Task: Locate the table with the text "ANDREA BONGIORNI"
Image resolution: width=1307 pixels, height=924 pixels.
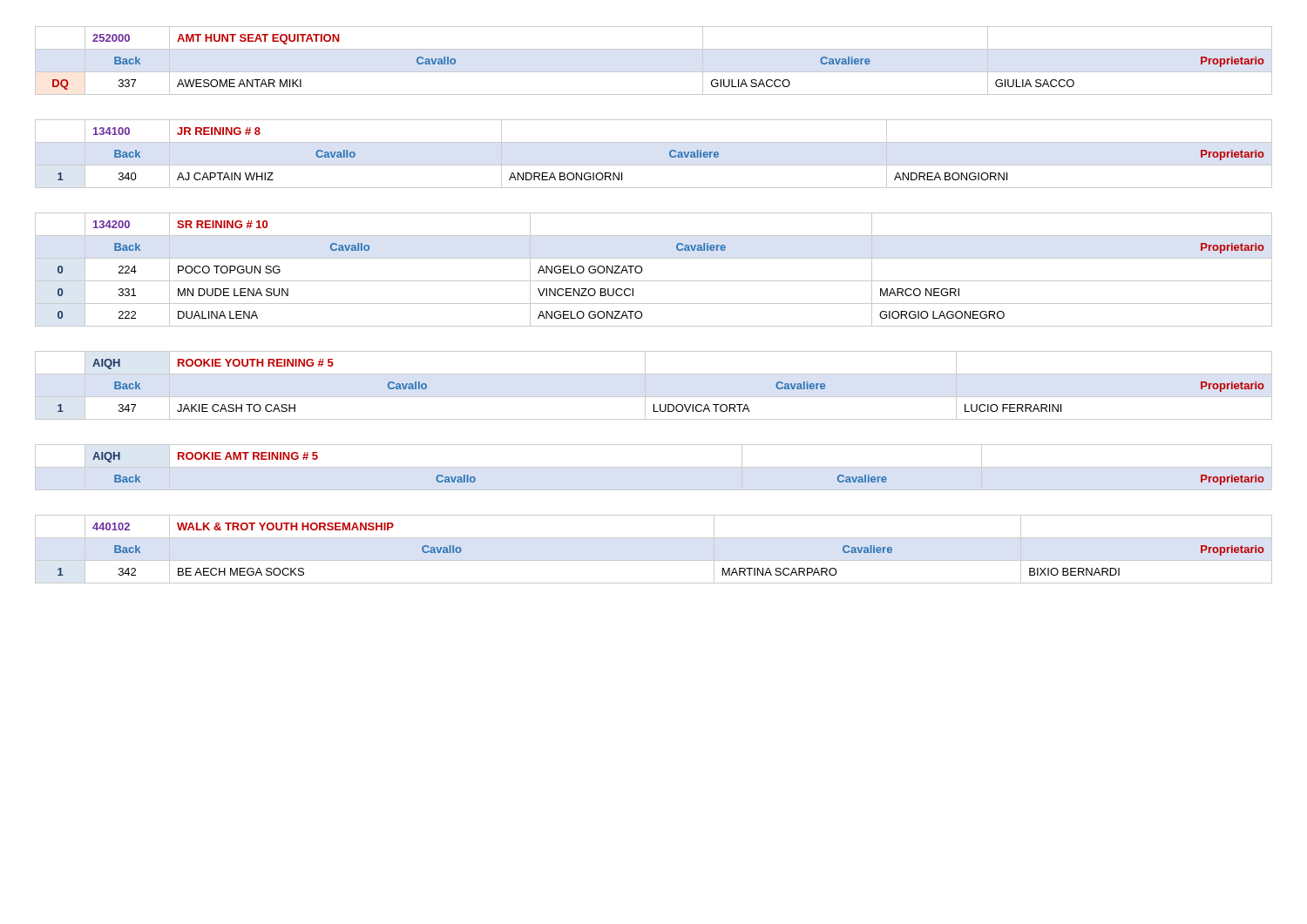Action: click(654, 154)
